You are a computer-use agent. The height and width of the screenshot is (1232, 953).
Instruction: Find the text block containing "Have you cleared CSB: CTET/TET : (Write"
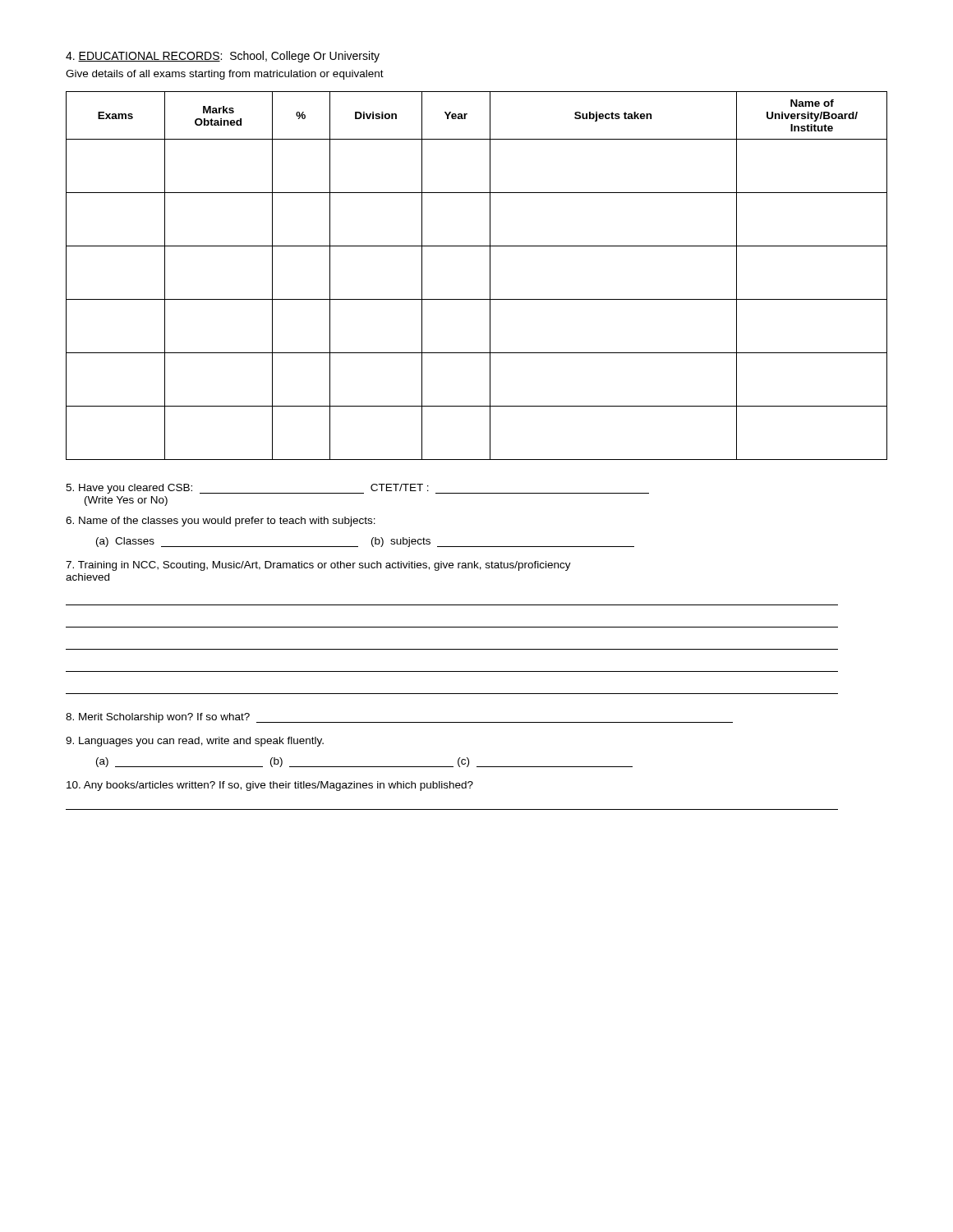(x=358, y=493)
